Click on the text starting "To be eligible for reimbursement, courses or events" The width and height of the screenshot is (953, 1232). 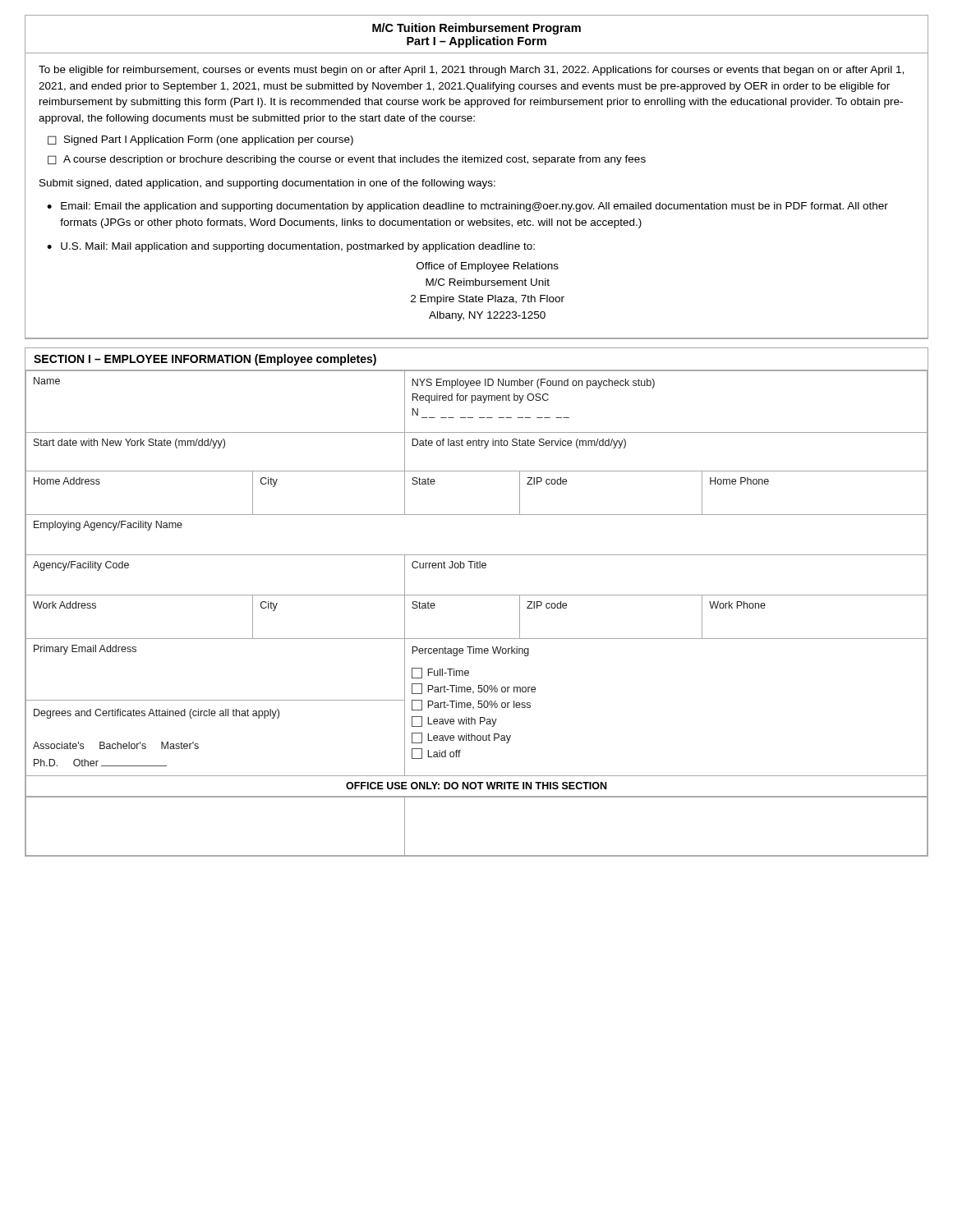coord(476,94)
